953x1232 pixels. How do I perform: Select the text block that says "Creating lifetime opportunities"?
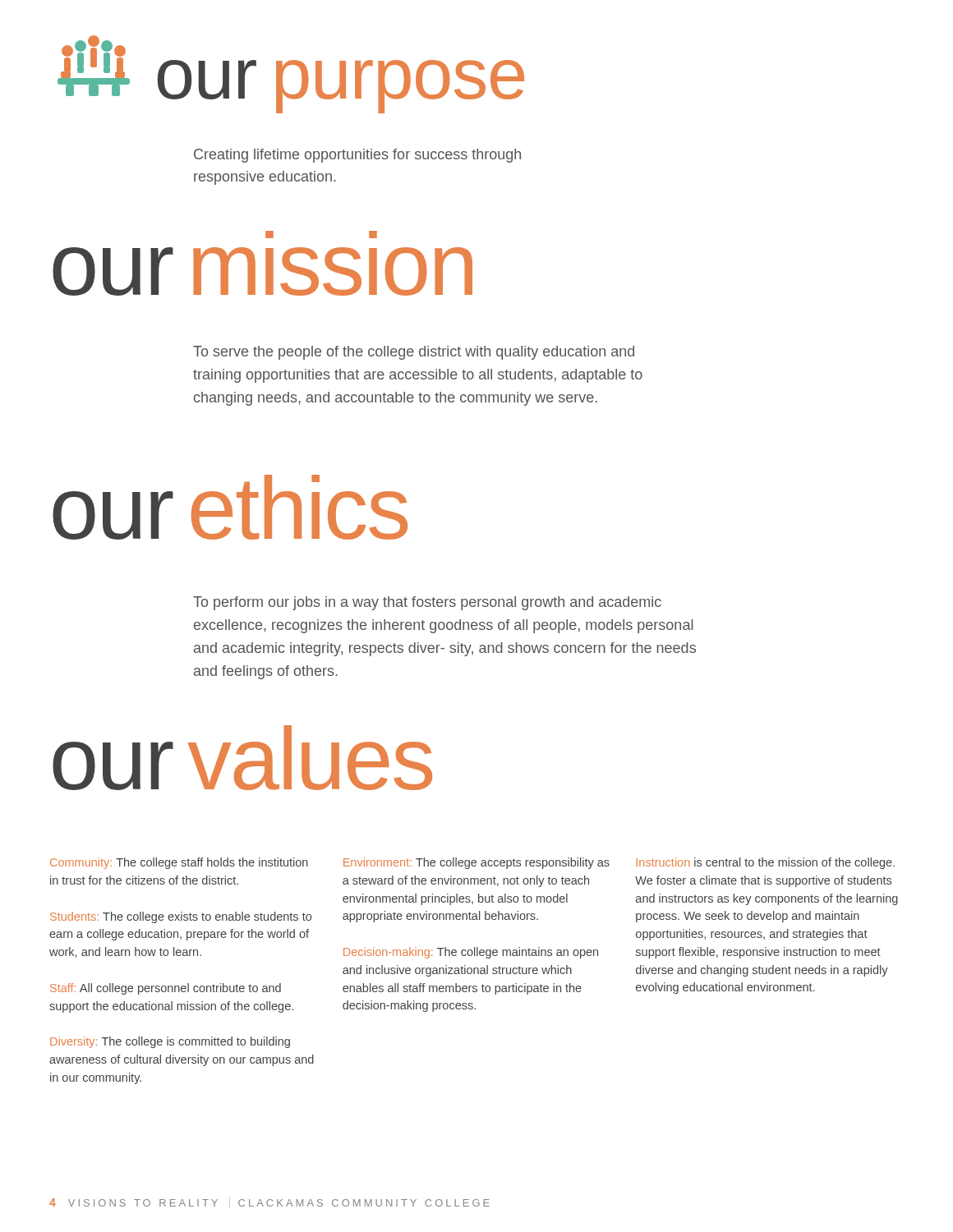pyautogui.click(x=357, y=166)
